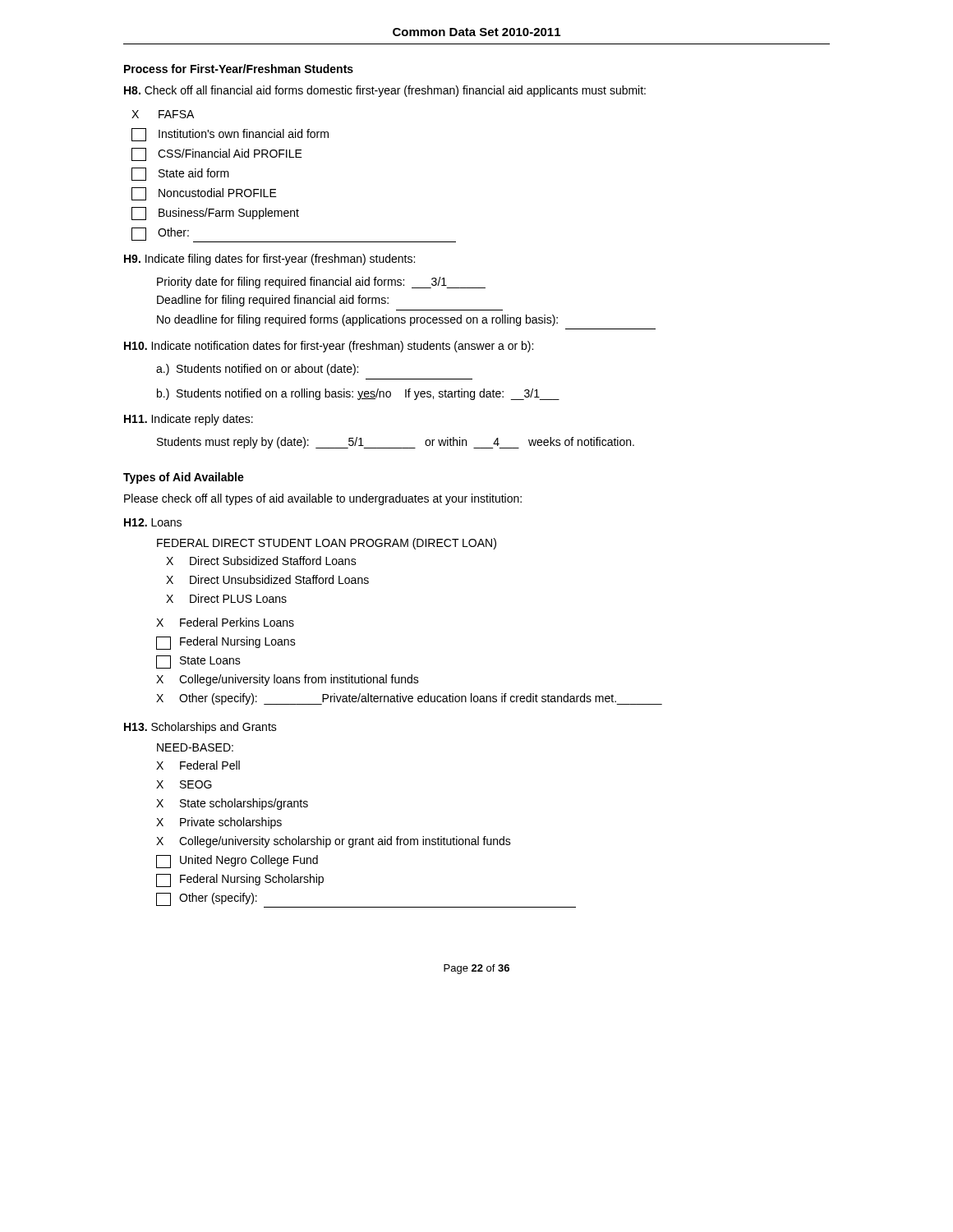
Task: Select the text that says "a.) Students notified on or about (date):"
Action: pos(314,369)
